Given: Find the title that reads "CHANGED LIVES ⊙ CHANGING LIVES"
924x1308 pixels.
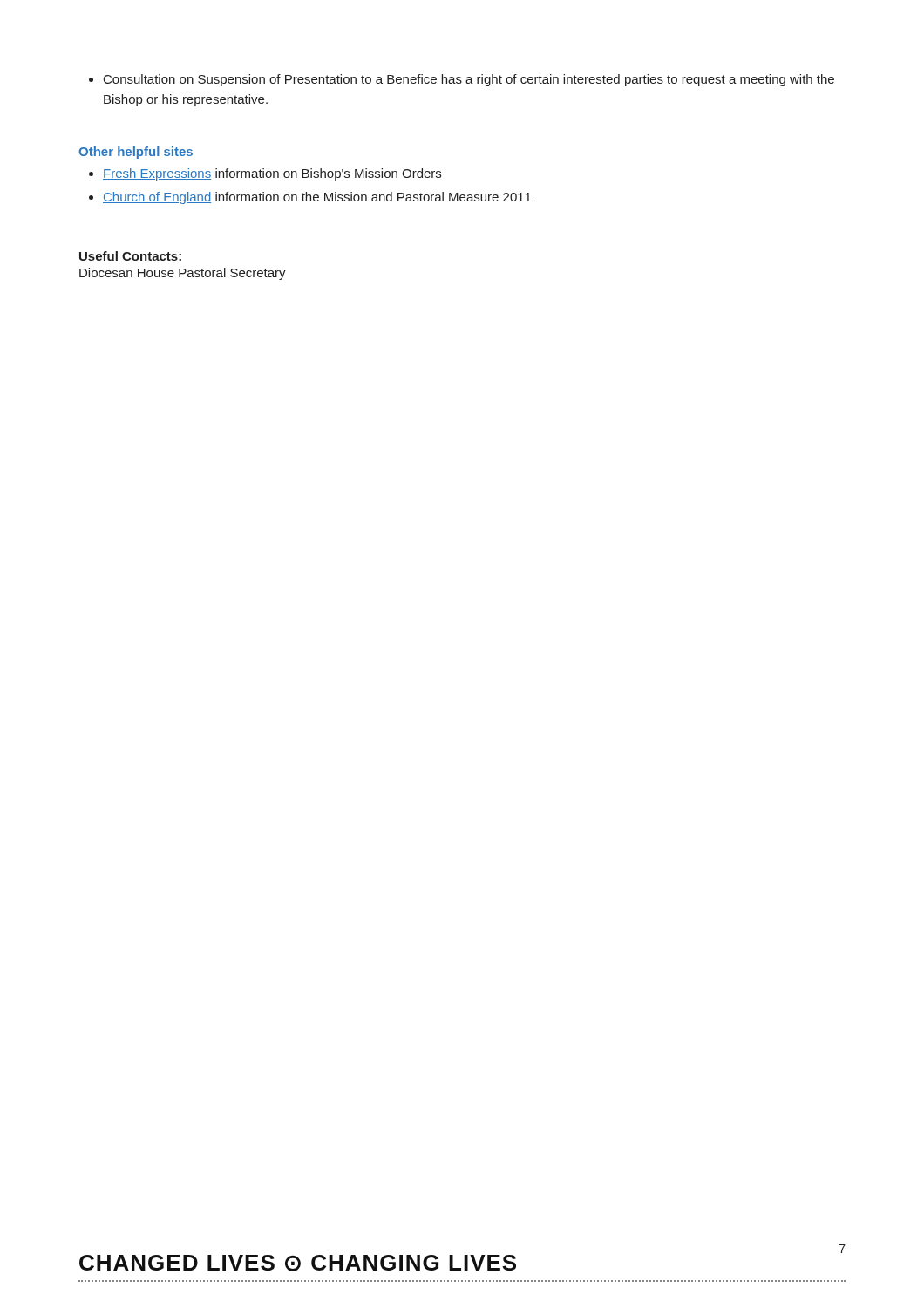Looking at the screenshot, I should tap(462, 1266).
